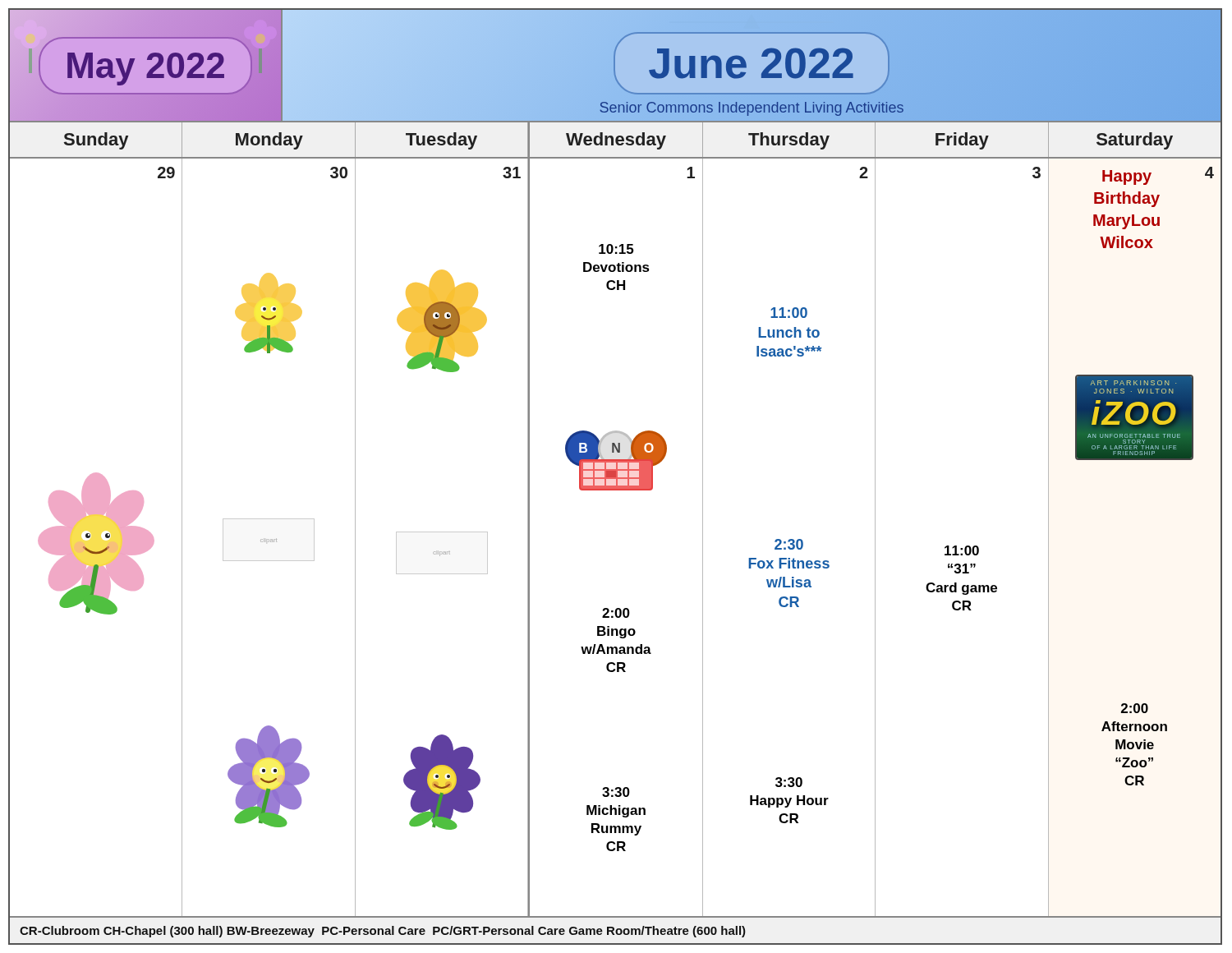Find the text block containing "1 10:15 Devotions CH B N O 2:00"

pos(691,173)
